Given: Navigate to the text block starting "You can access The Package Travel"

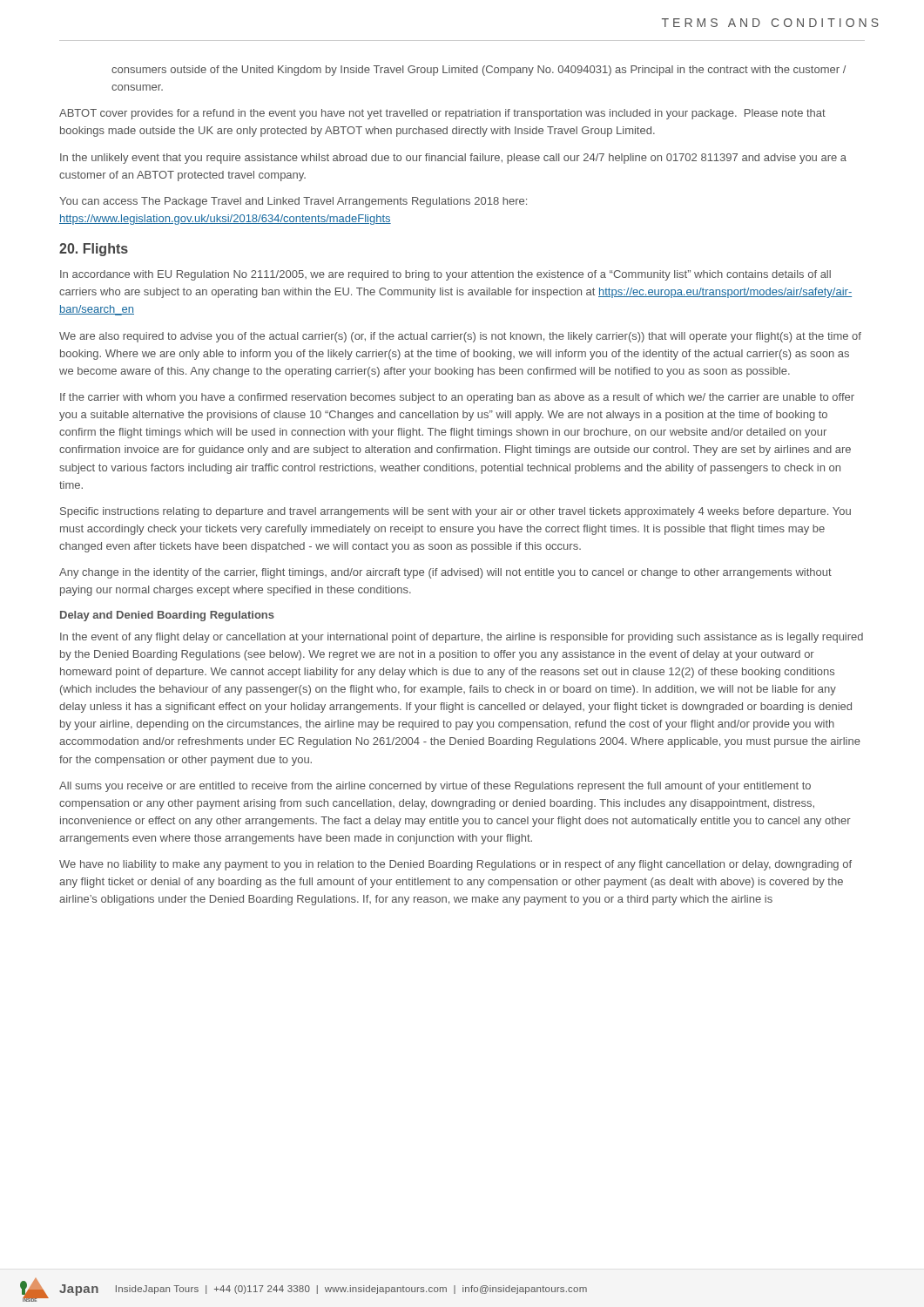Looking at the screenshot, I should pyautogui.click(x=294, y=210).
